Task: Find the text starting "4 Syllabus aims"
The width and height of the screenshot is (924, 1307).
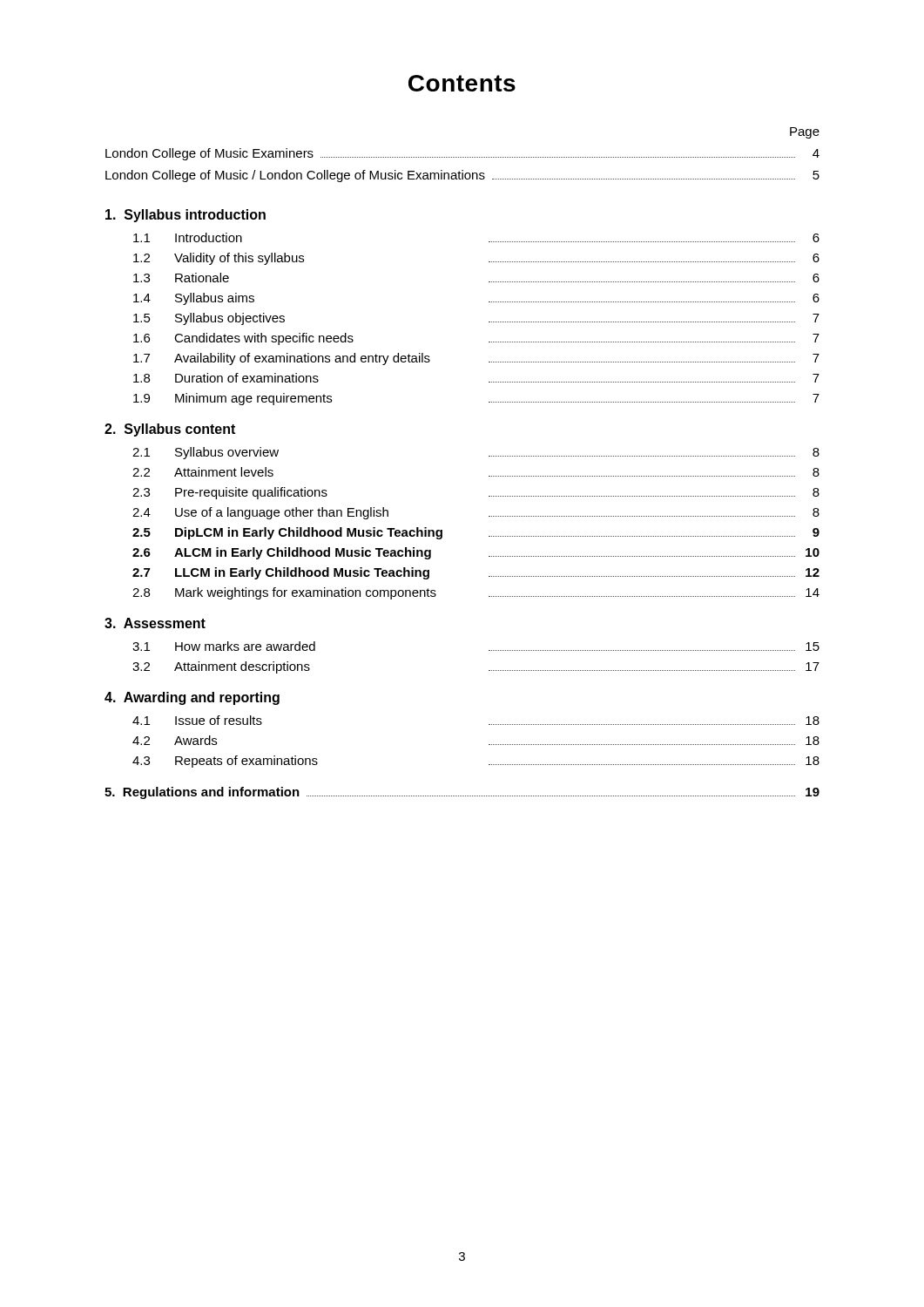Action: [211, 298]
